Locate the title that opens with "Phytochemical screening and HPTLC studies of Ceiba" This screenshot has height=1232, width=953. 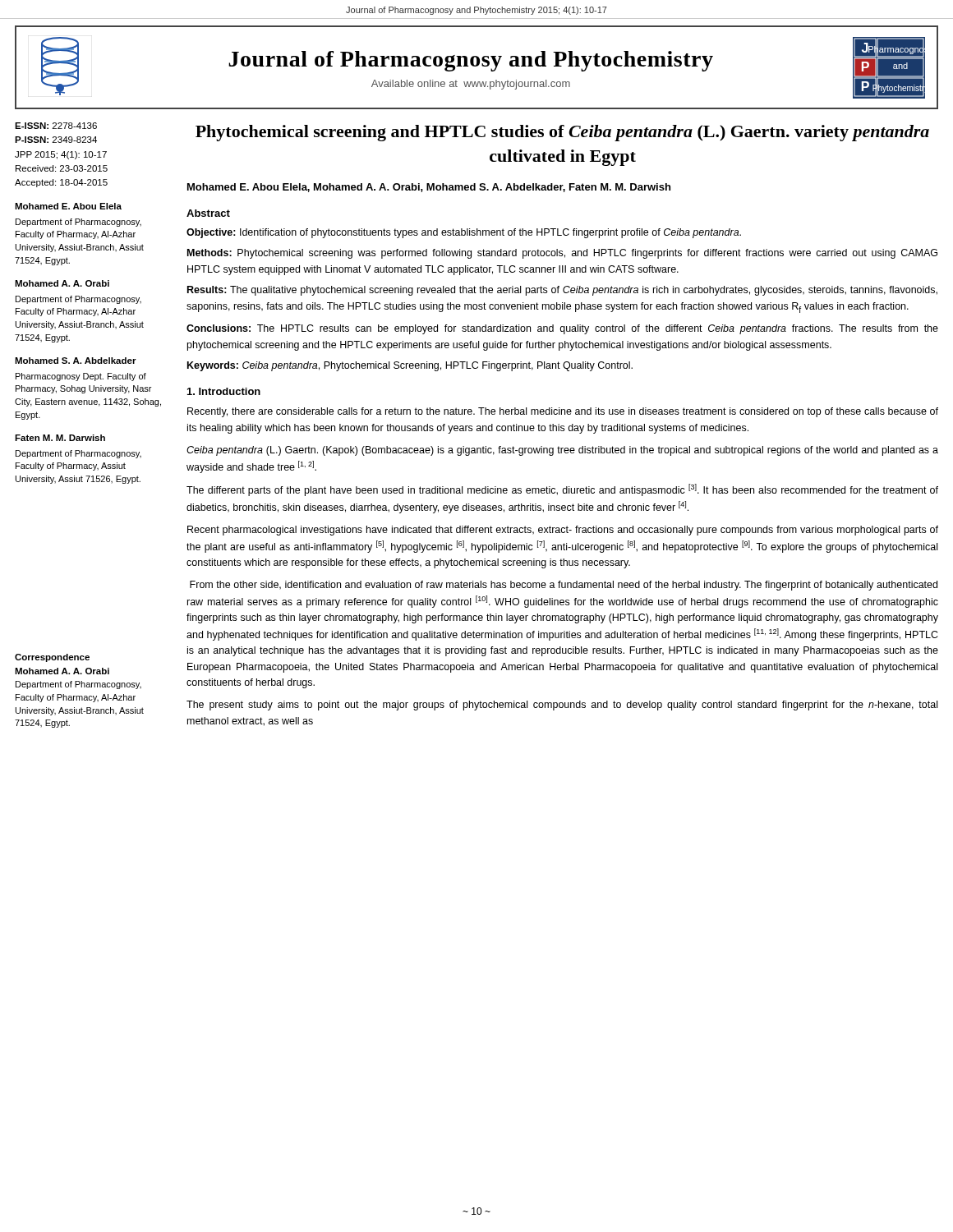562,143
